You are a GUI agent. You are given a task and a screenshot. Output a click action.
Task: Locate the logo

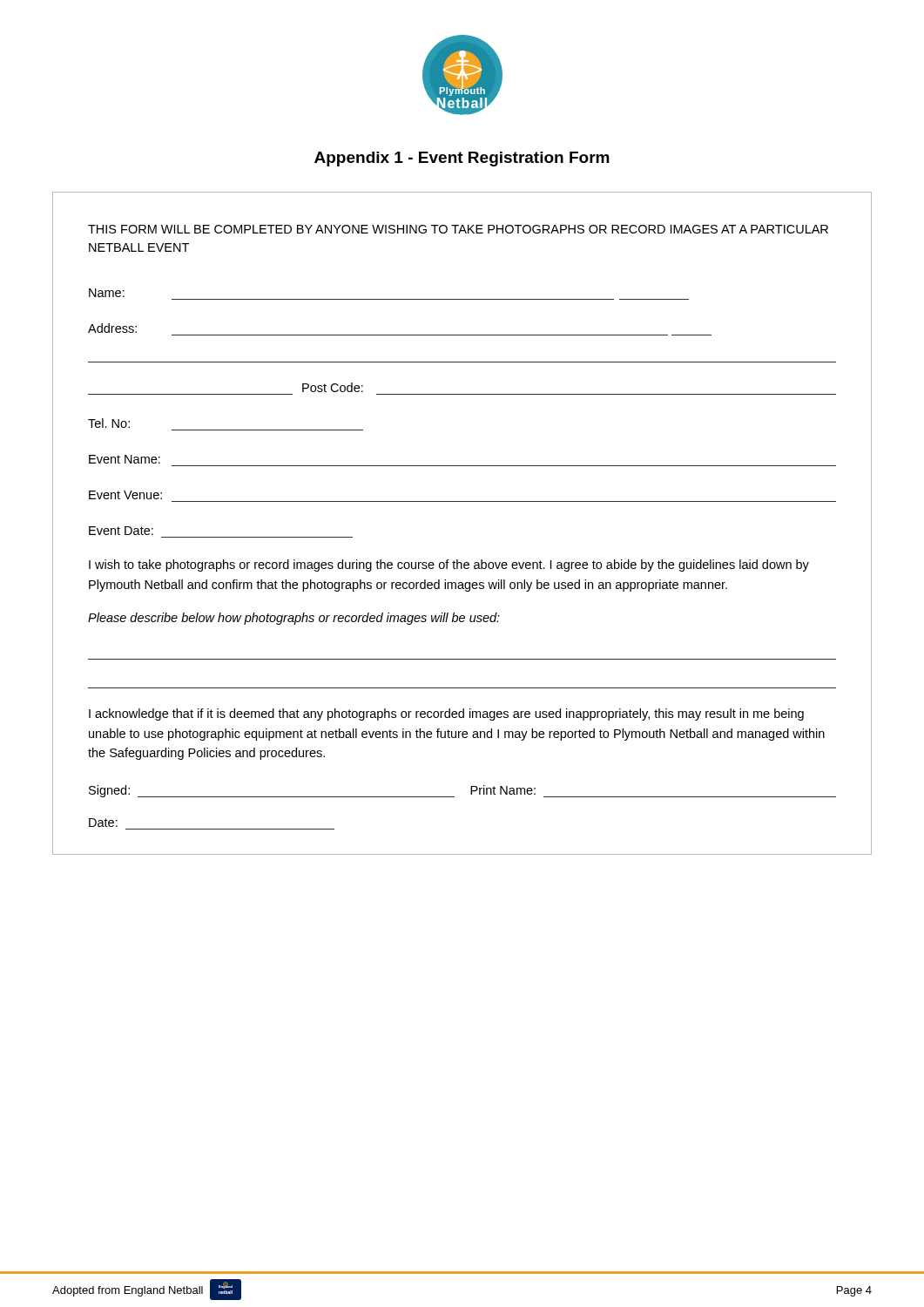[x=462, y=66]
